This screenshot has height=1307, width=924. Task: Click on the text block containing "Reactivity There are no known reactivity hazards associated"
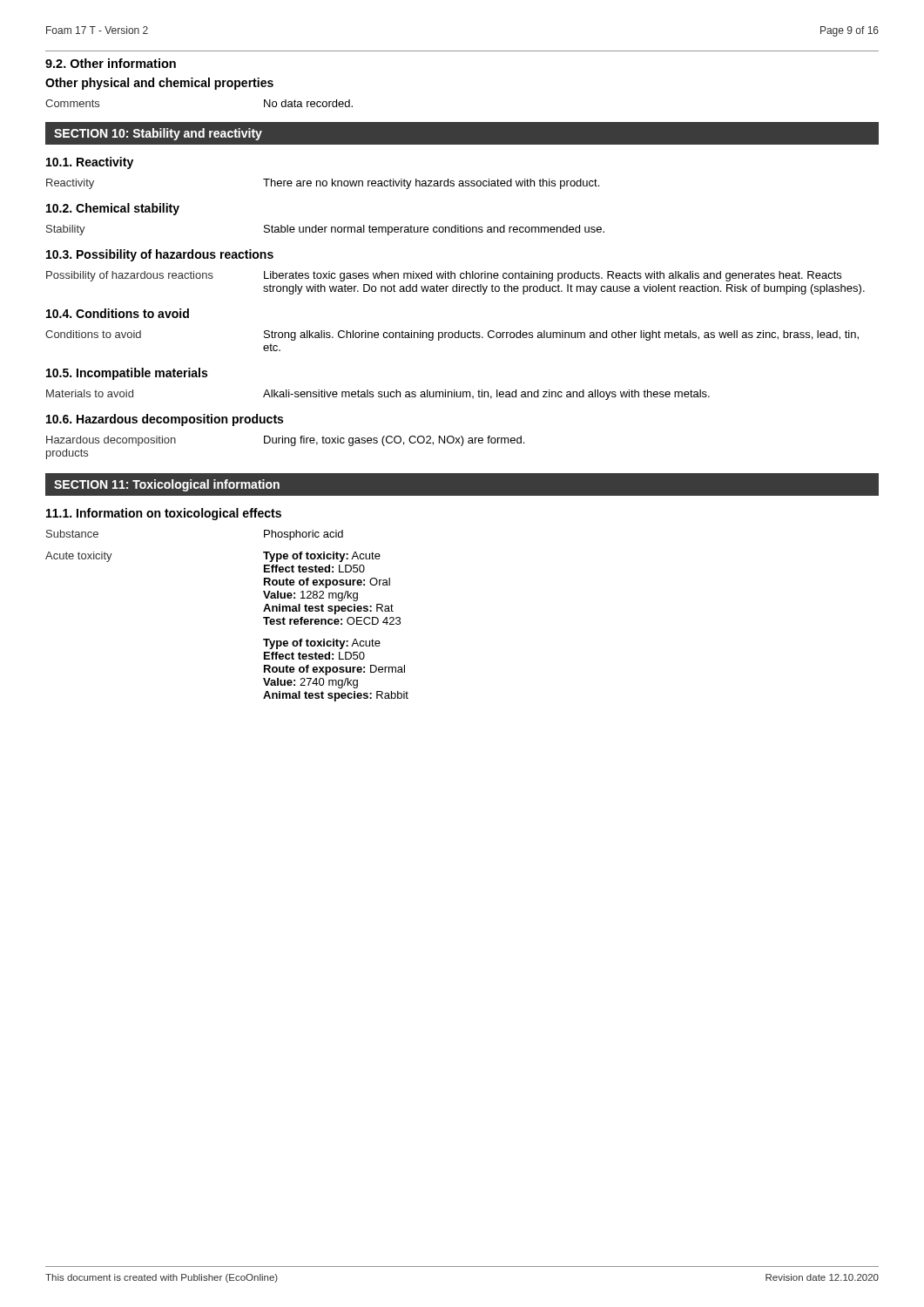[x=462, y=183]
